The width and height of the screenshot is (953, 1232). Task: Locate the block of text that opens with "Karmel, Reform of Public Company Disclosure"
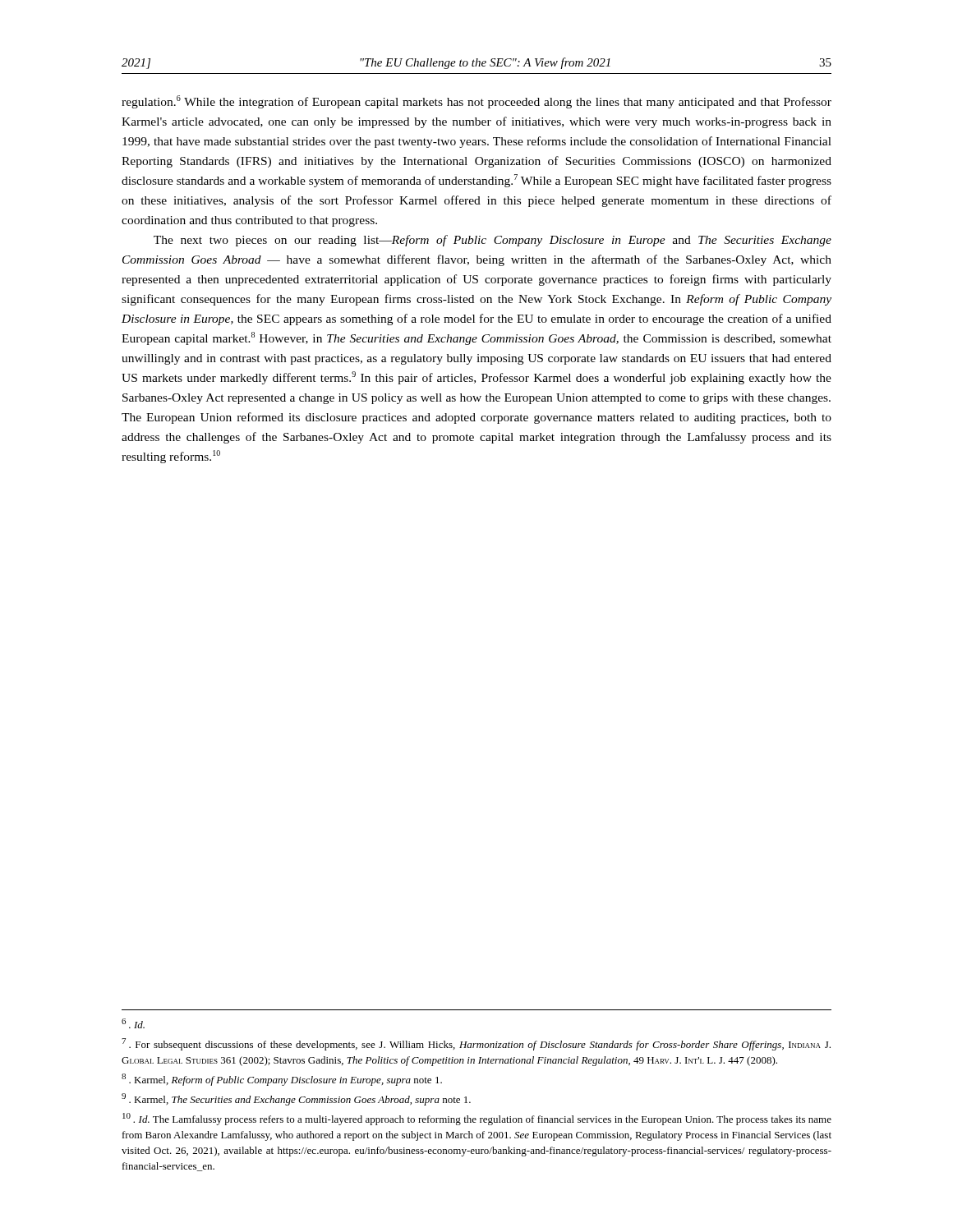pyautogui.click(x=282, y=1078)
